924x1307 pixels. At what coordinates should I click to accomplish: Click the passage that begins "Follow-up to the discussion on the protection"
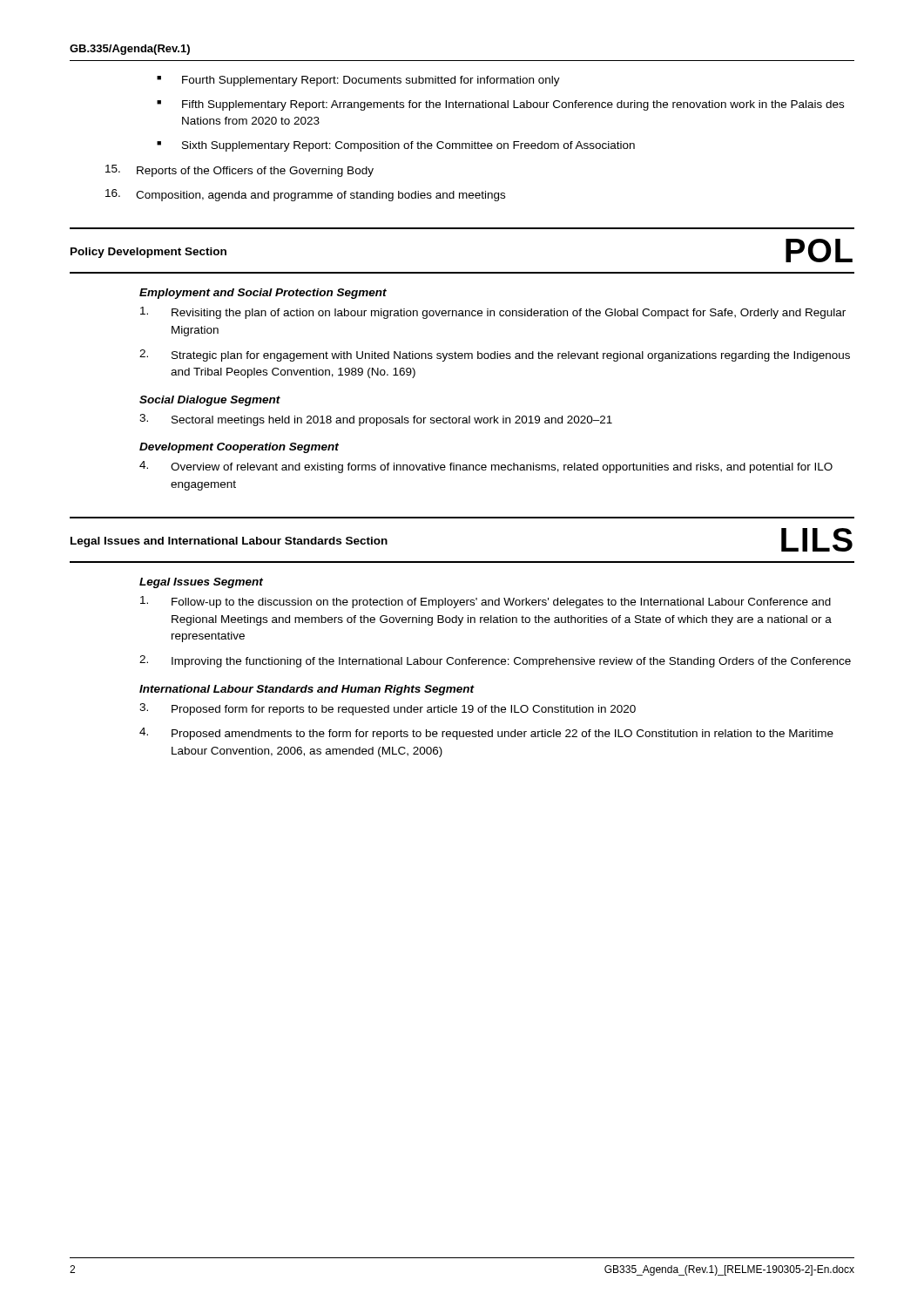497,619
